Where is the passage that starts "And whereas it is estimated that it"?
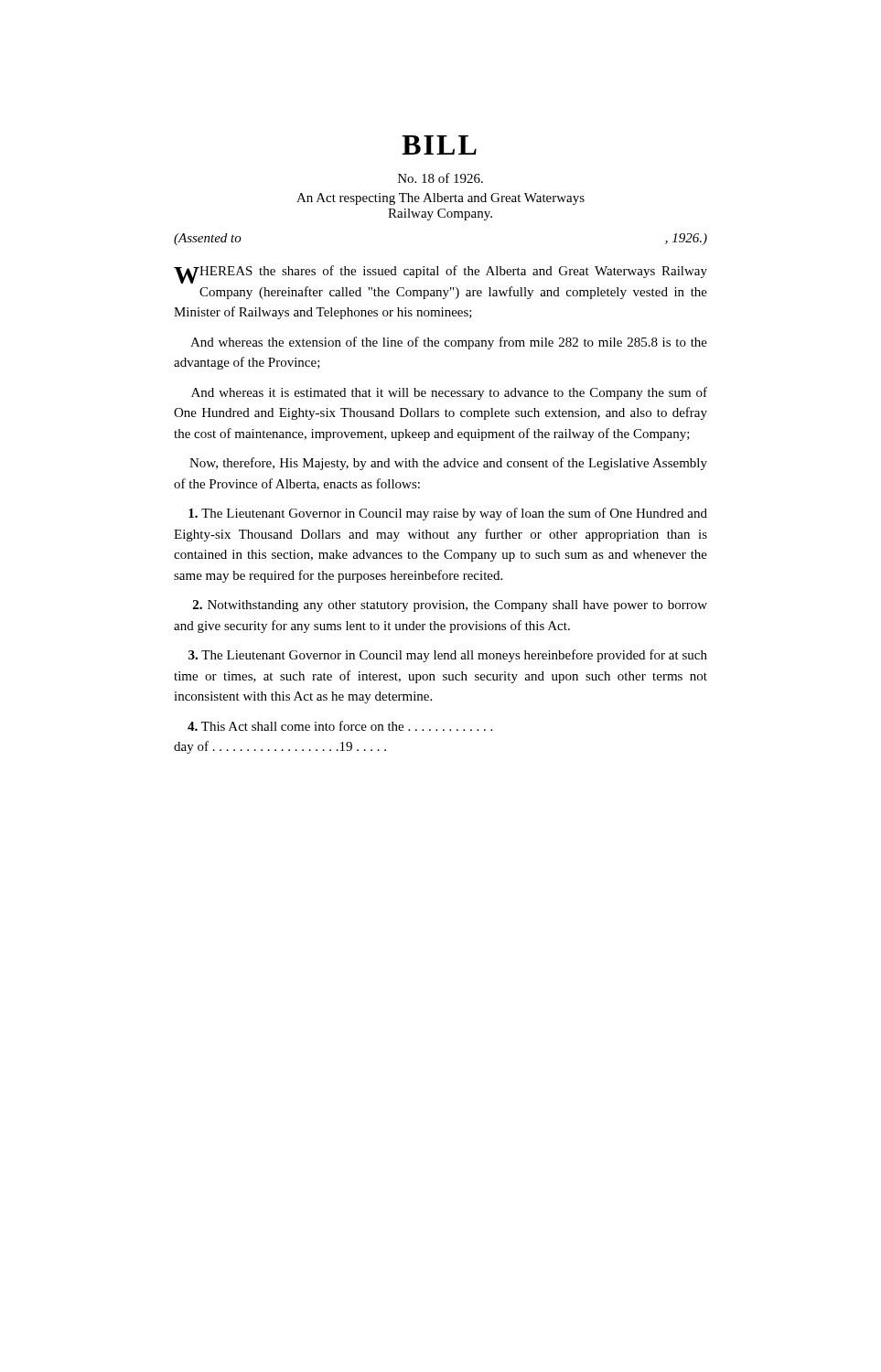Viewport: 881px width, 1372px height. [x=440, y=412]
